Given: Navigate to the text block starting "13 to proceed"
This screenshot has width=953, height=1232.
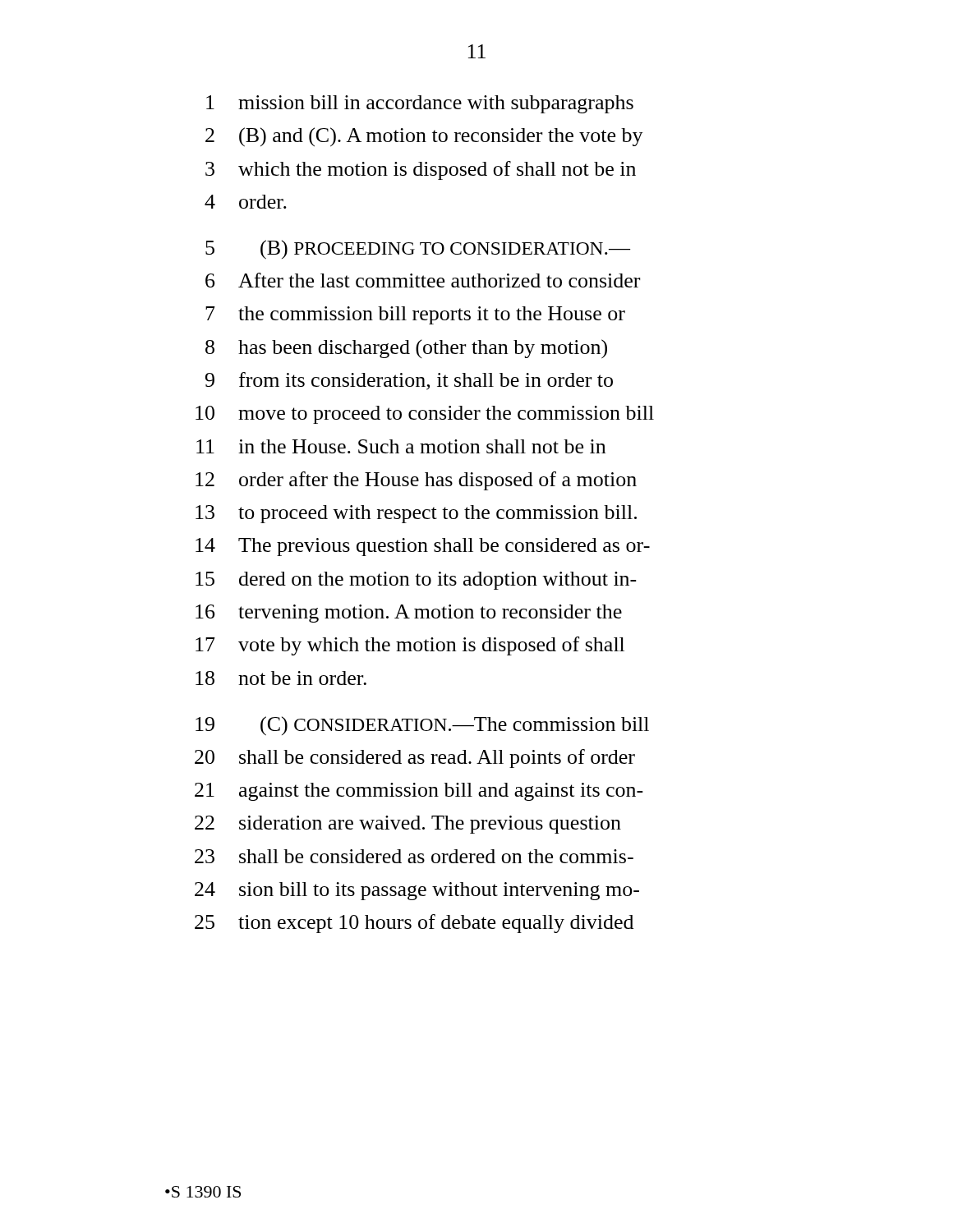Looking at the screenshot, I should coord(518,513).
